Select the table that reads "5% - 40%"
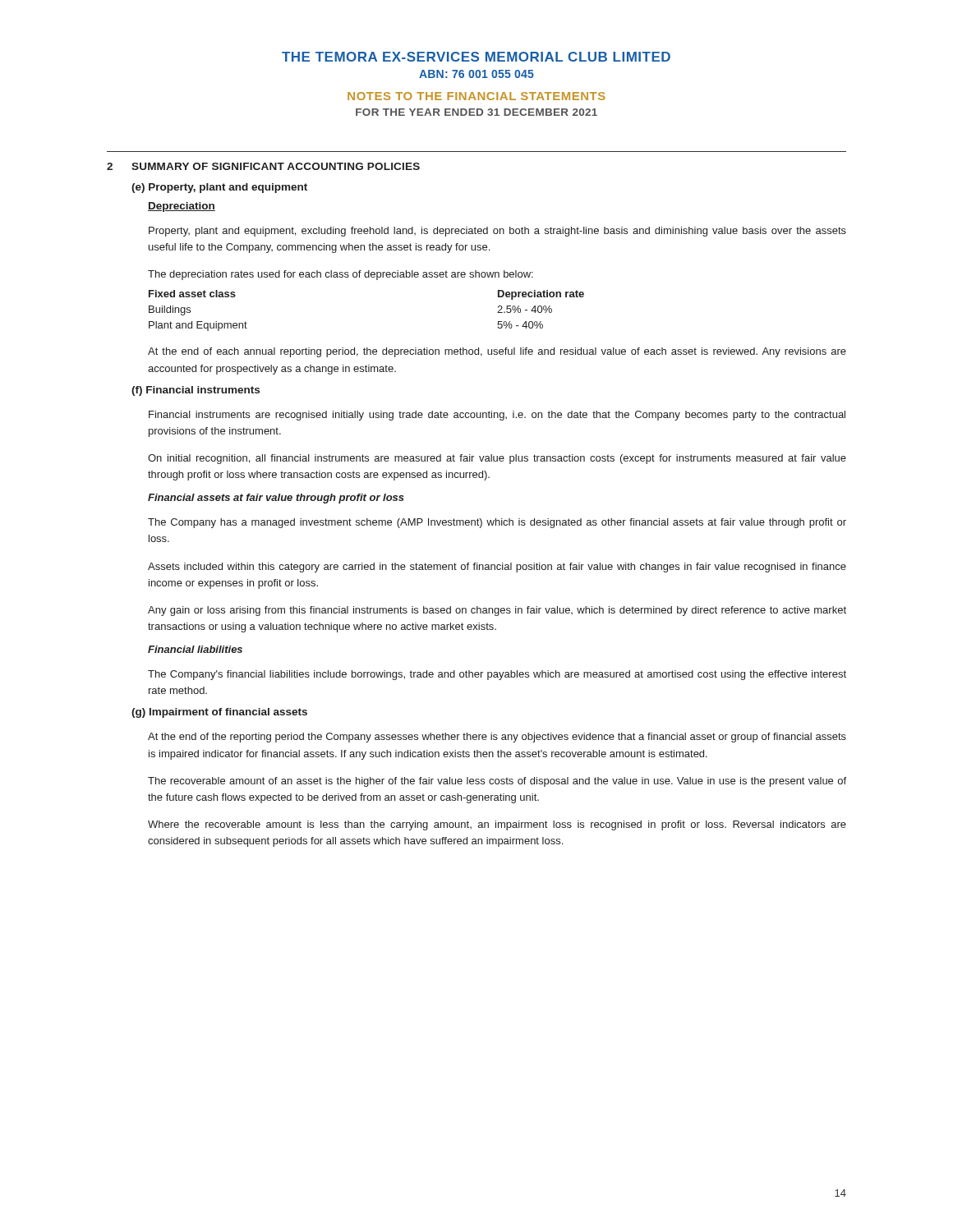Image resolution: width=953 pixels, height=1232 pixels. pyautogui.click(x=497, y=310)
